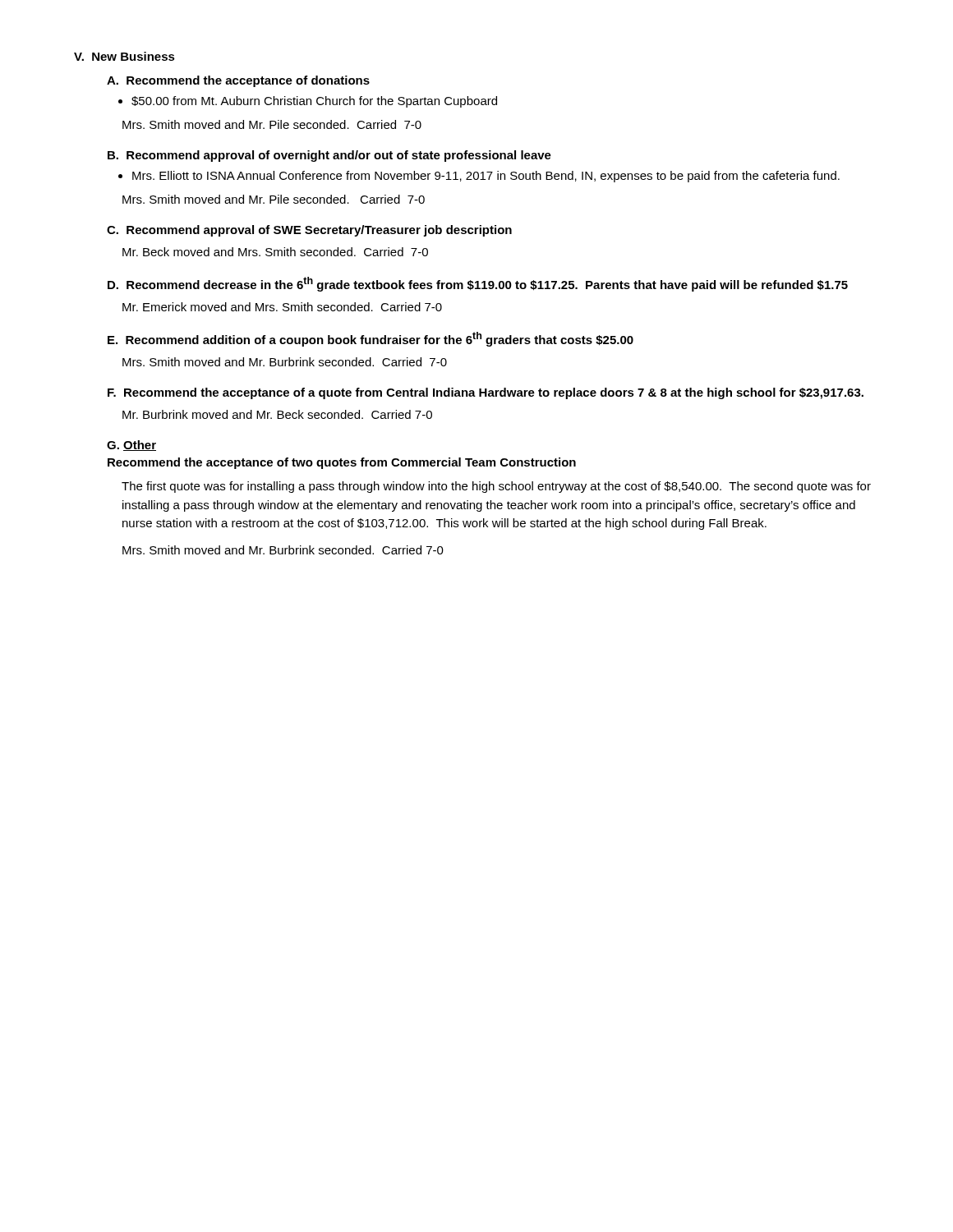Find "C. Recommend approval of SWE Secretary/Treasurer job description" on this page
The image size is (953, 1232).
point(310,230)
